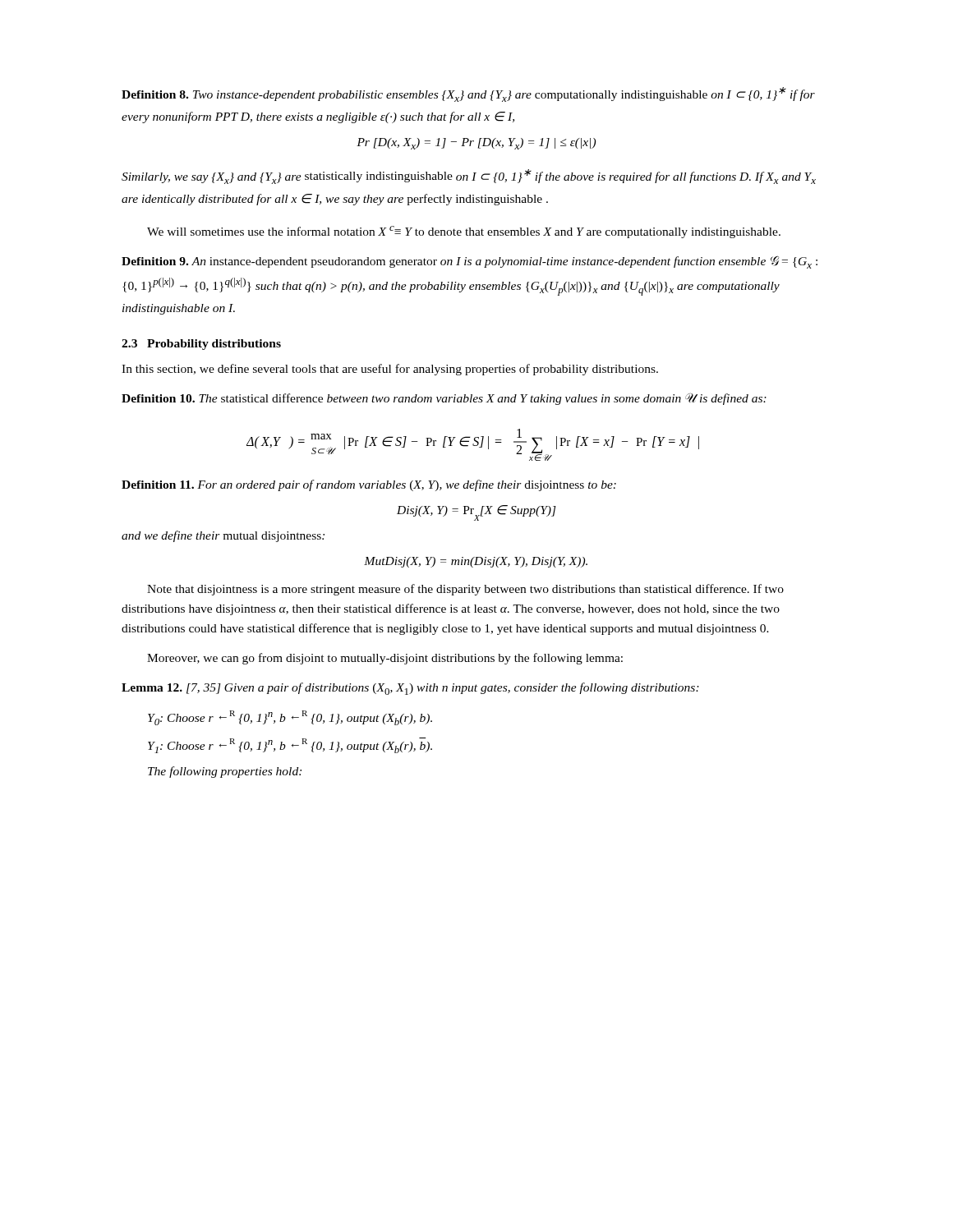
Task: Find the text block with the text "We will sometimes use the informal"
Action: (x=476, y=230)
